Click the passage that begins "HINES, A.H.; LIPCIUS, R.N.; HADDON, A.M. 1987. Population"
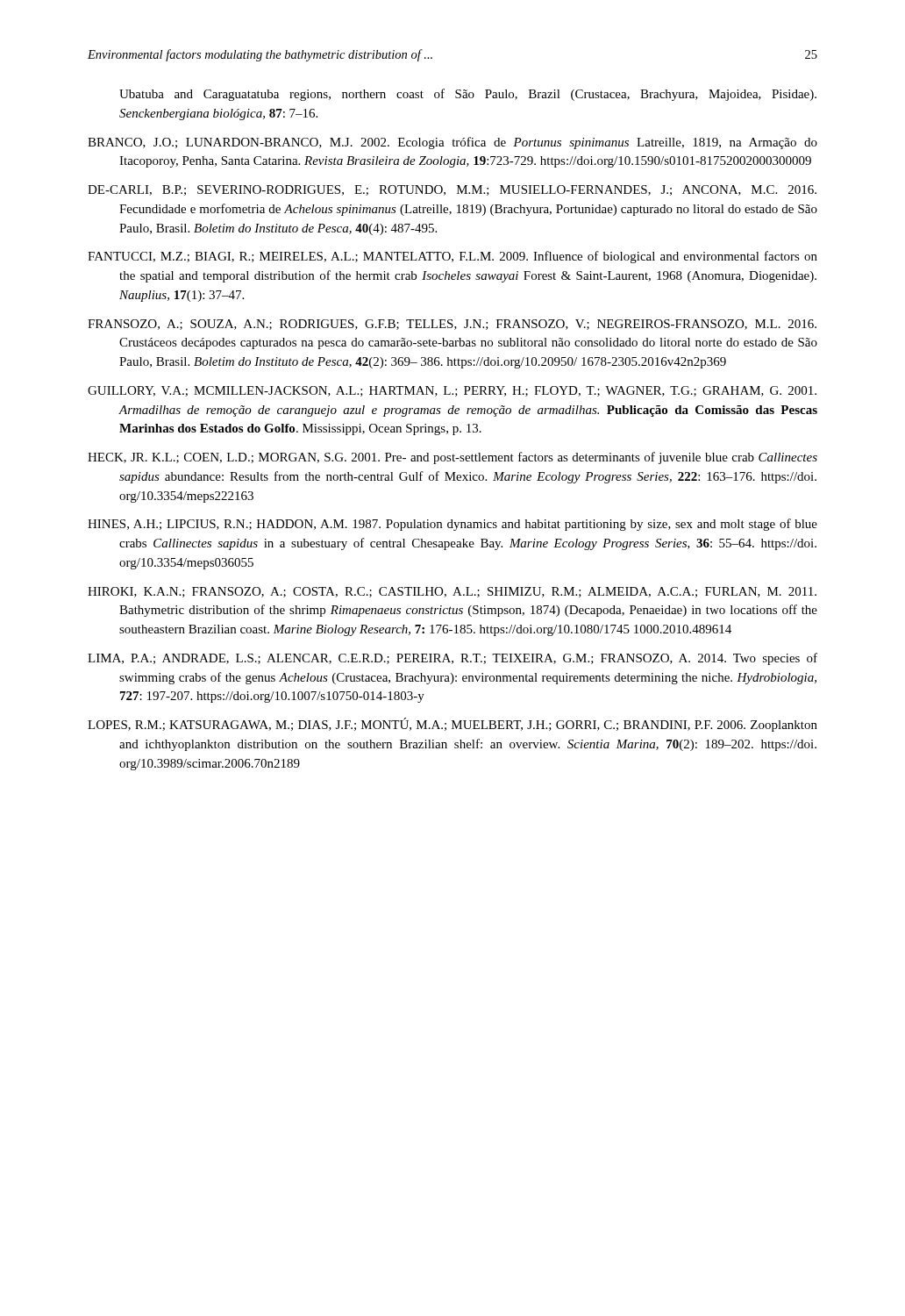 click(x=452, y=543)
